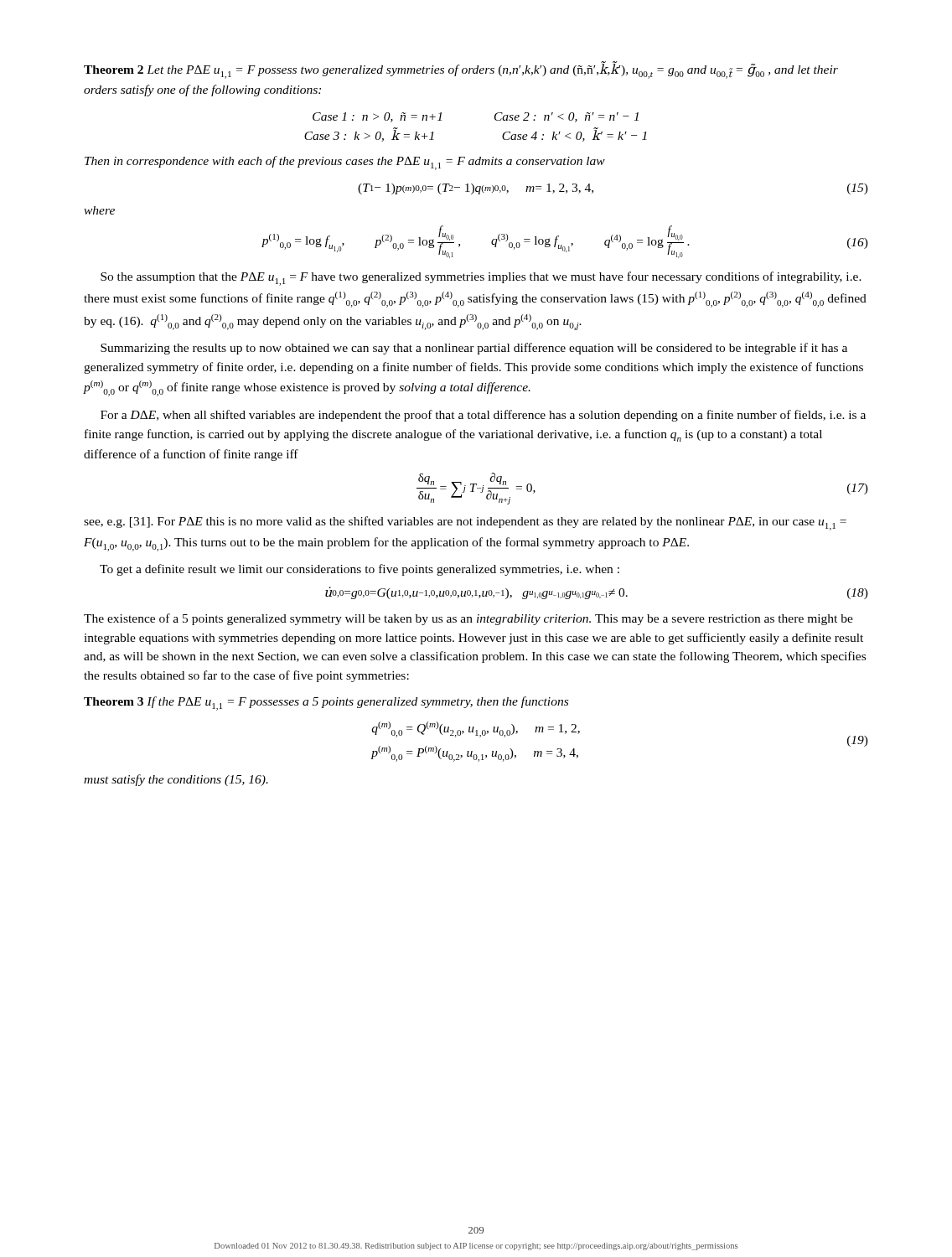Find the element starting "To get a definite result"
This screenshot has height=1257, width=952.
coord(352,569)
